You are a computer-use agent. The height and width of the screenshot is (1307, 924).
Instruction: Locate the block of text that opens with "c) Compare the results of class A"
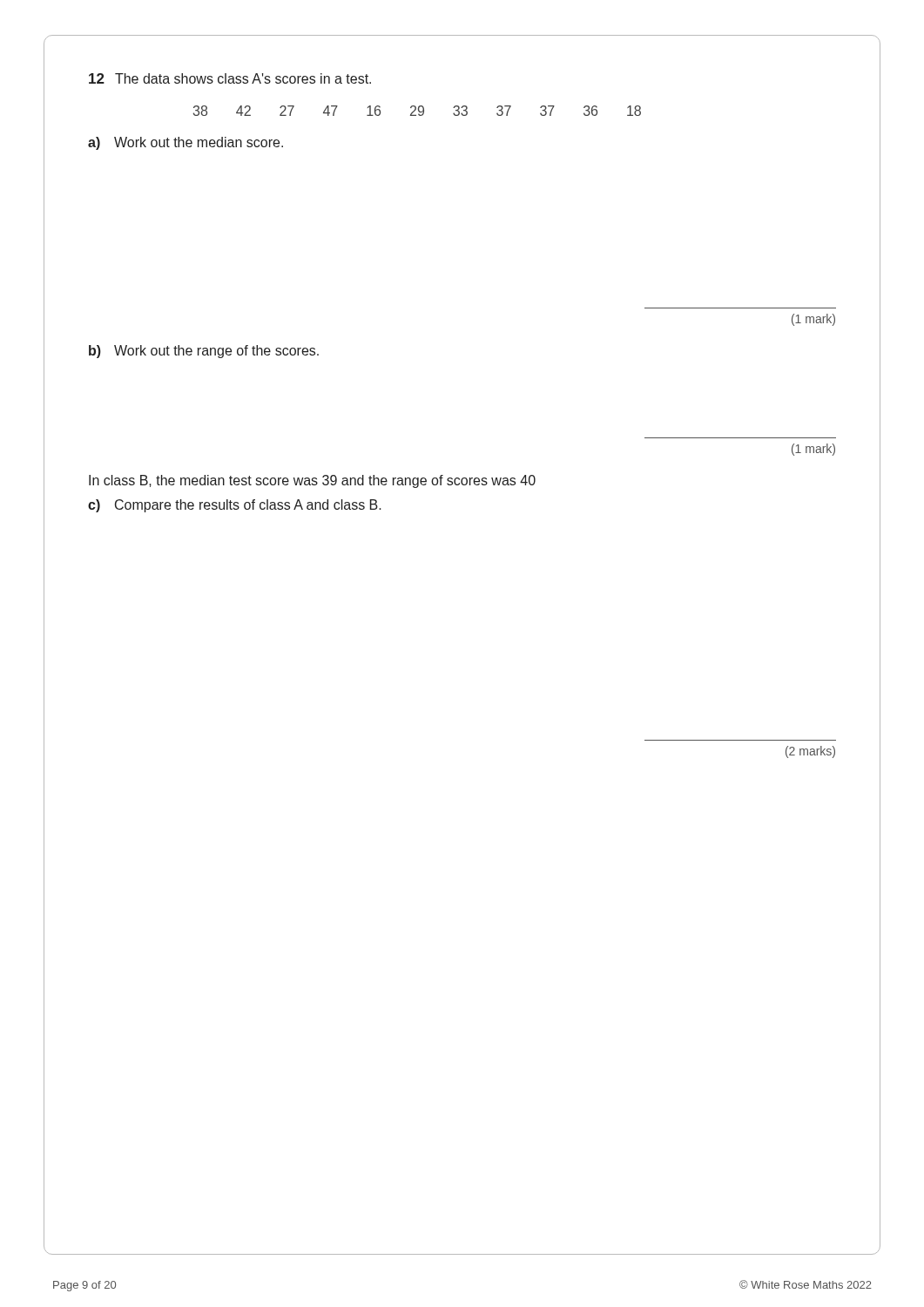235,505
